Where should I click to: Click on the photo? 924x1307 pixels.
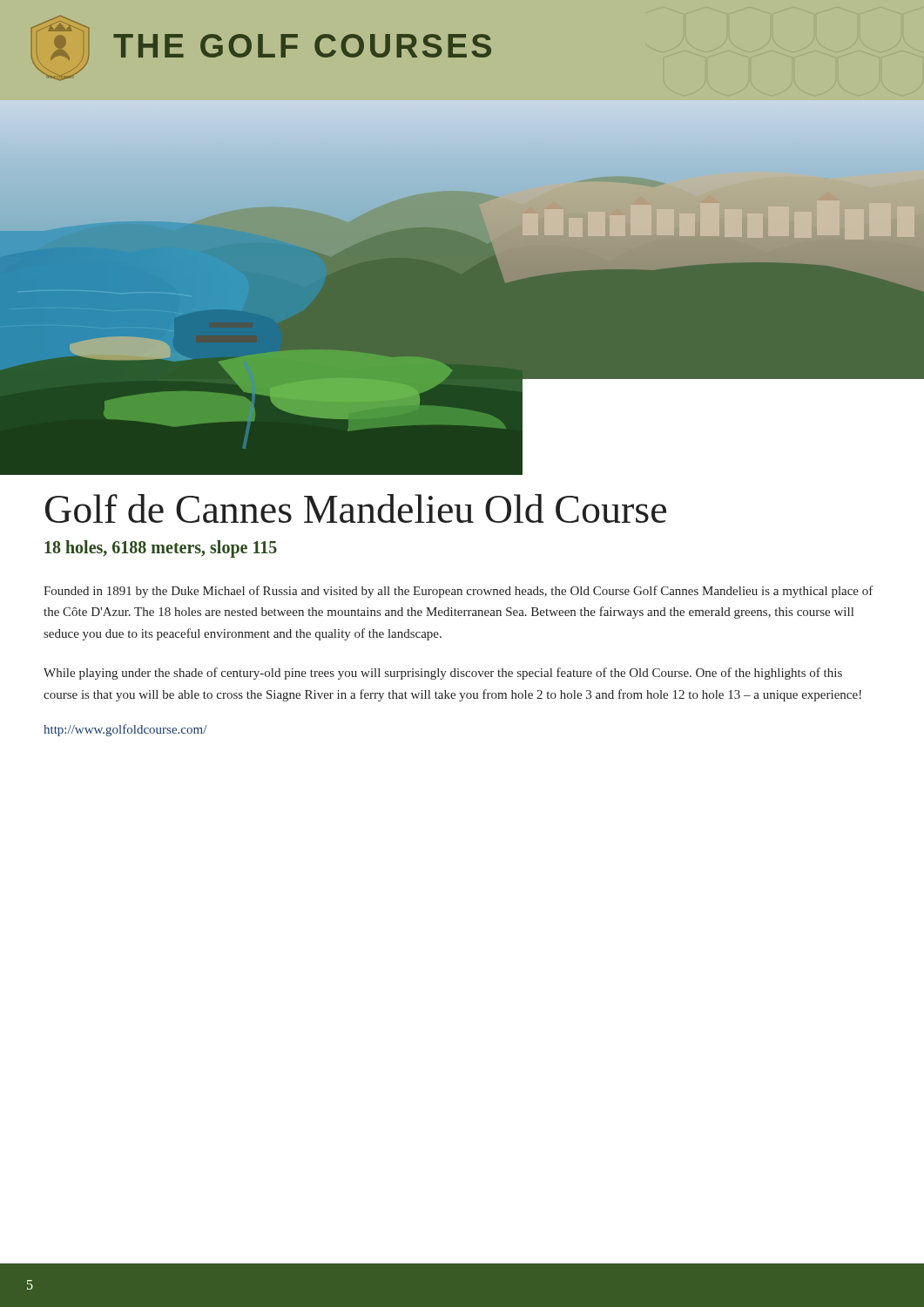(x=462, y=288)
